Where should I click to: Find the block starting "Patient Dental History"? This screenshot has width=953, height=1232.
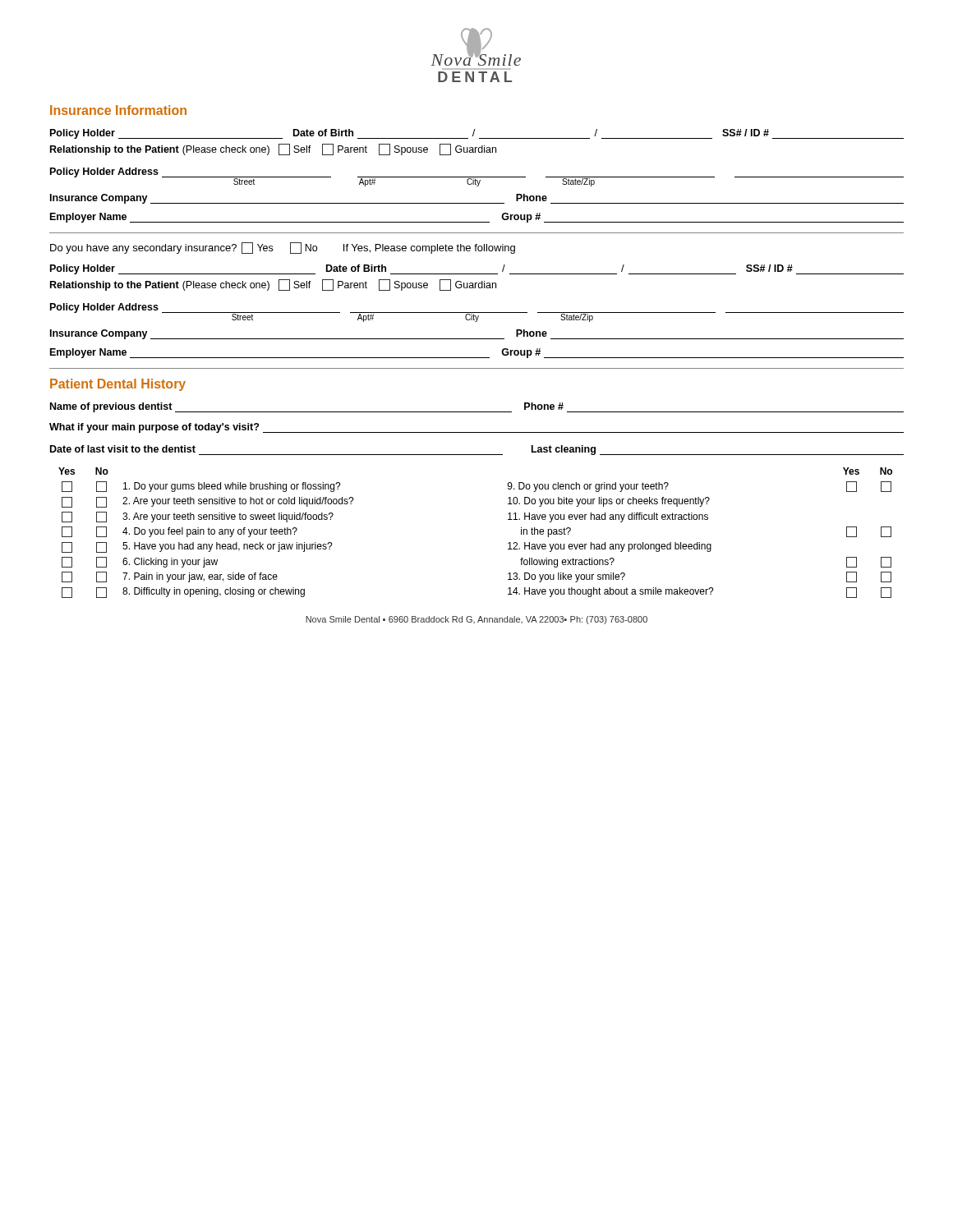pos(118,384)
